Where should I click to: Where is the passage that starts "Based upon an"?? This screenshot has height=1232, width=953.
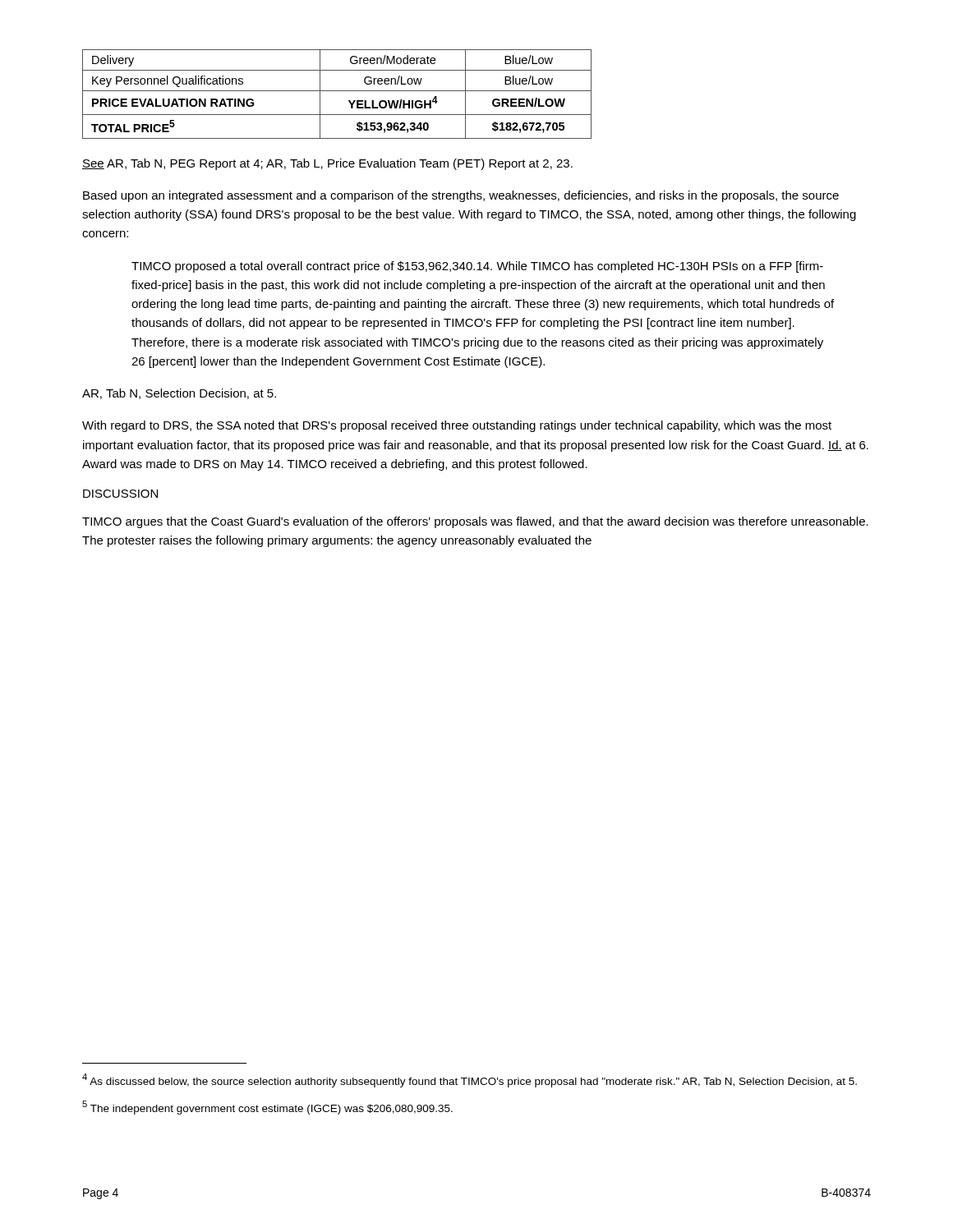(x=469, y=214)
